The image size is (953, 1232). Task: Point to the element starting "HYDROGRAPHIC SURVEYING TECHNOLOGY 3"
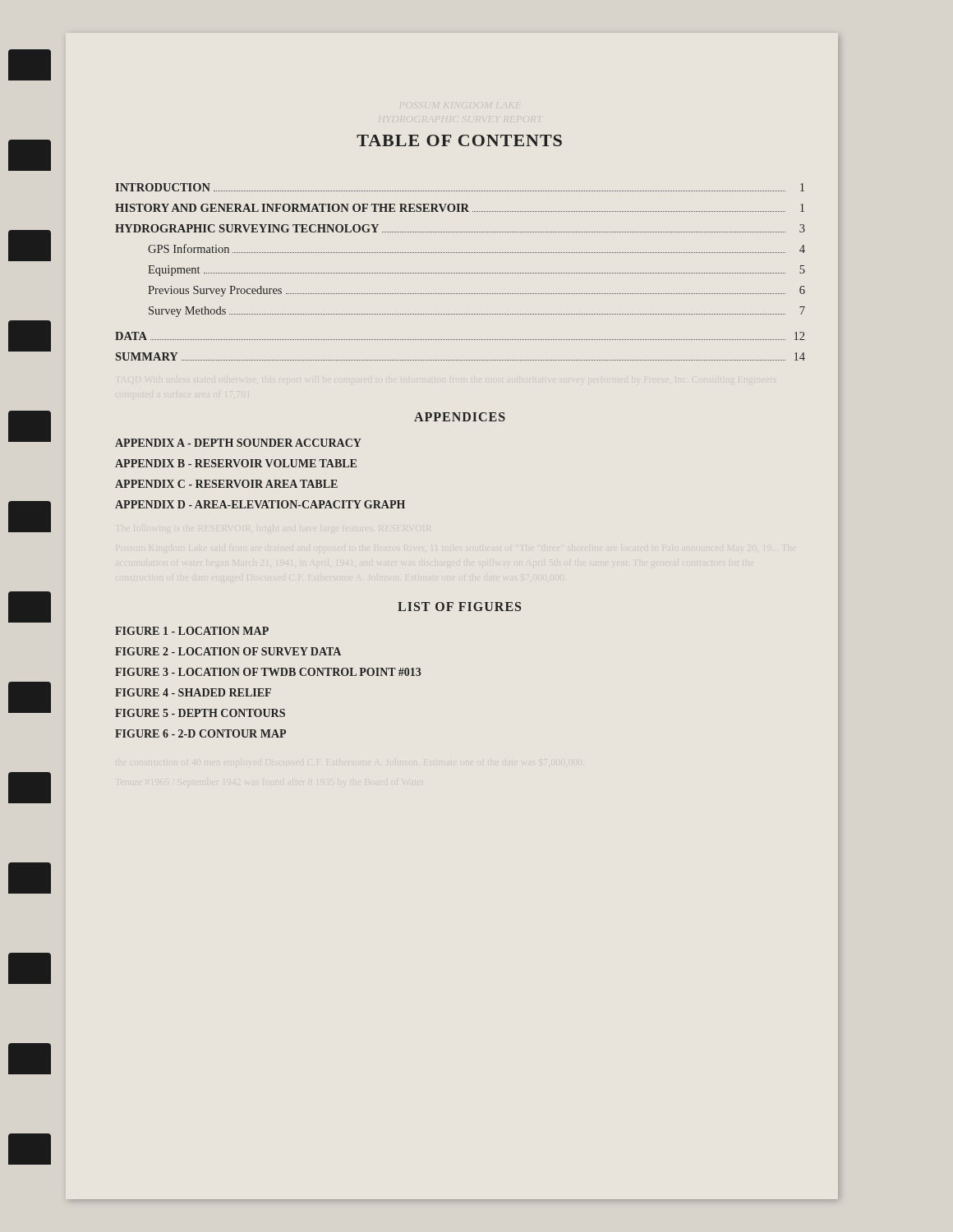pyautogui.click(x=460, y=227)
